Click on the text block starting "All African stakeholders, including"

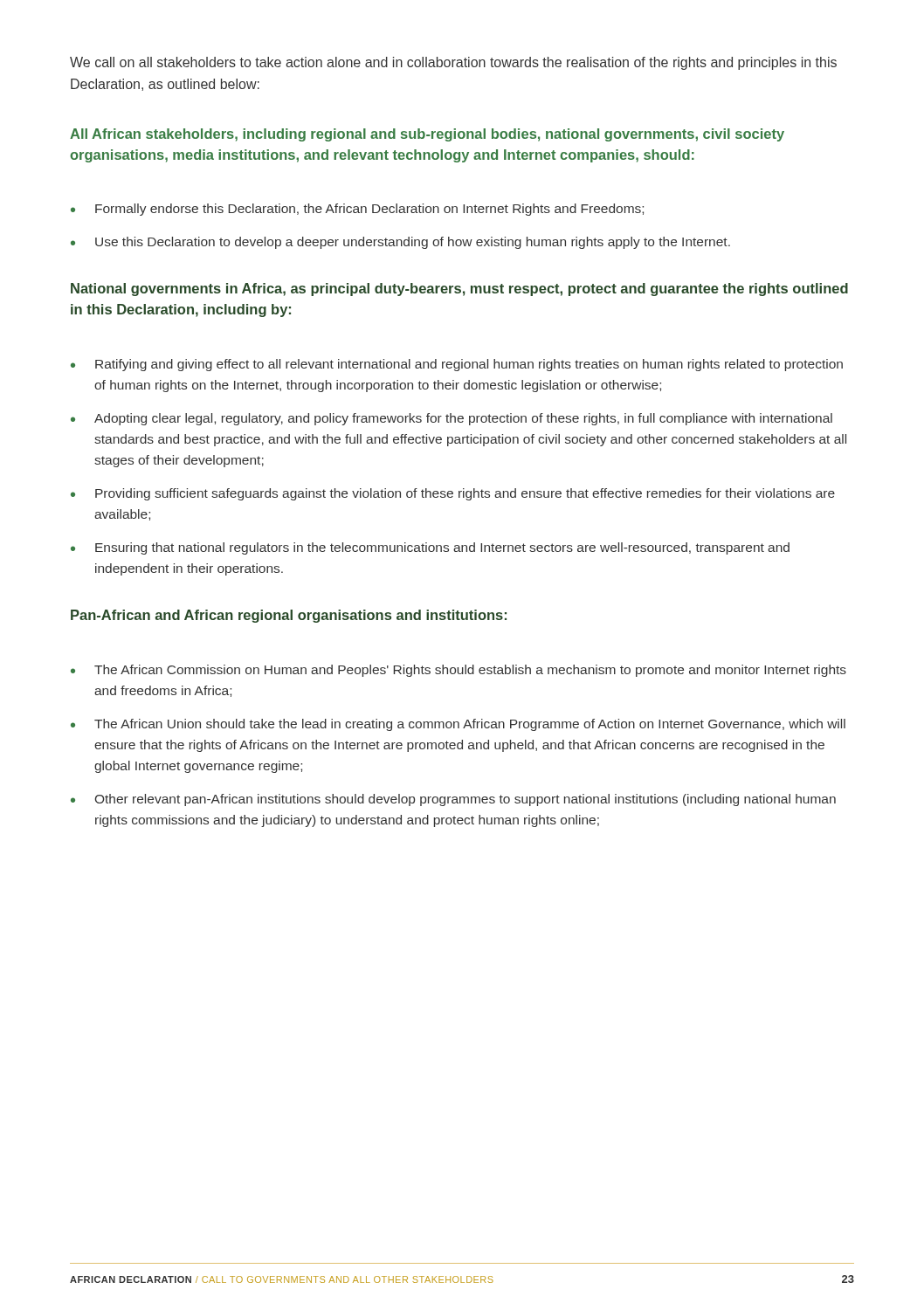(427, 144)
